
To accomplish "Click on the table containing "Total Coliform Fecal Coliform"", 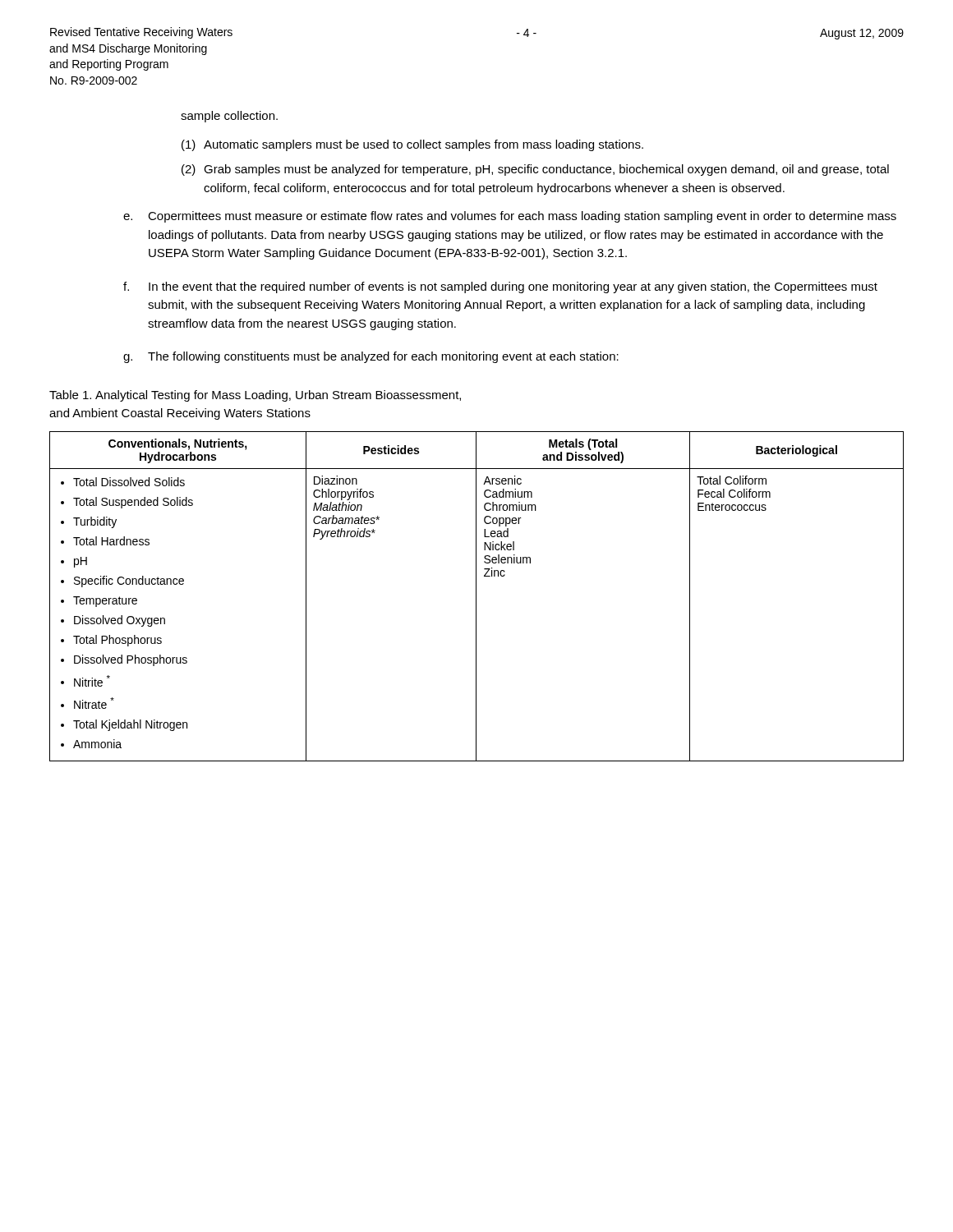I will point(476,596).
